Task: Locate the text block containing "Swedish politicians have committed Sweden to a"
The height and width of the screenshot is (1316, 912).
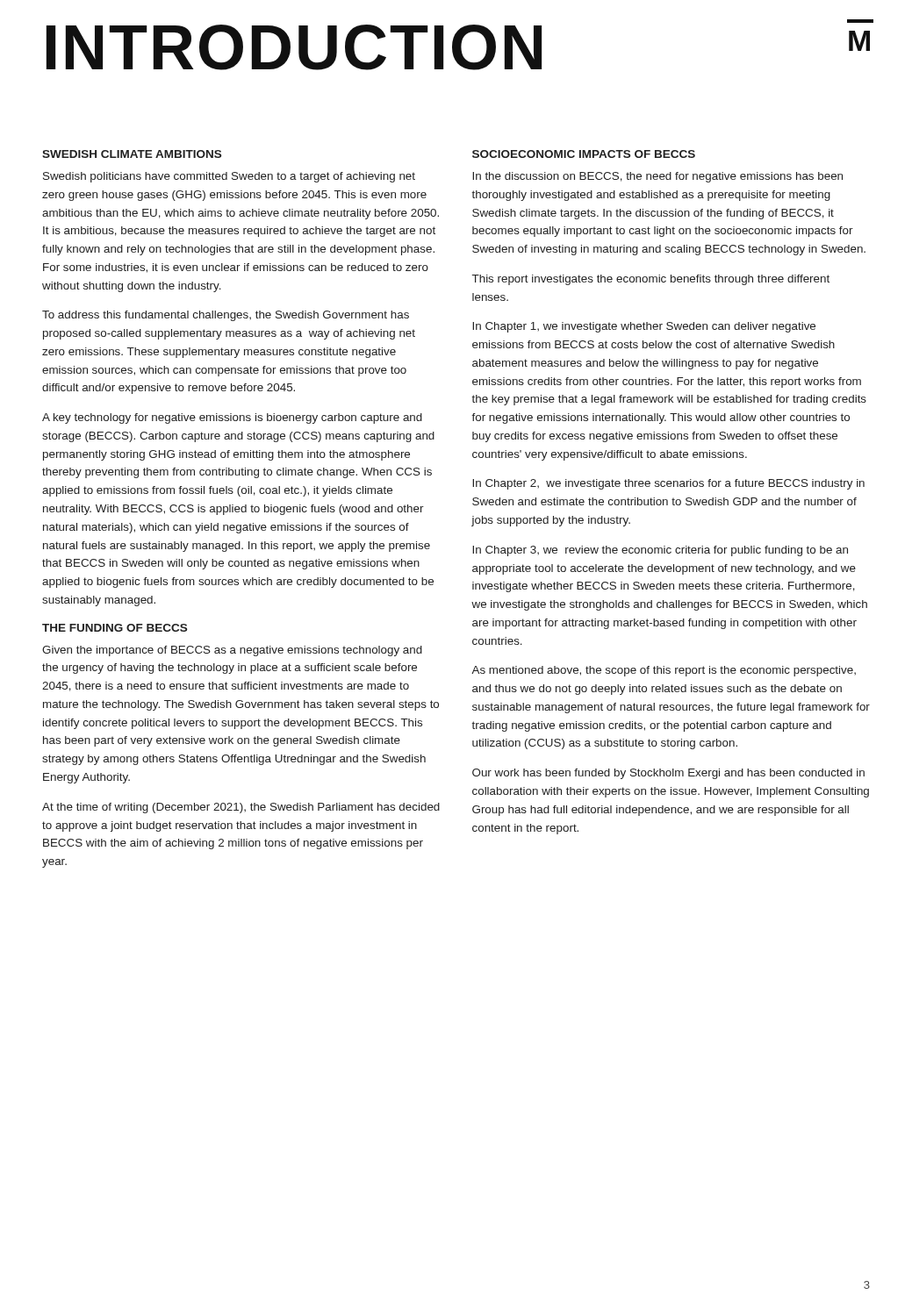Action: point(241,231)
